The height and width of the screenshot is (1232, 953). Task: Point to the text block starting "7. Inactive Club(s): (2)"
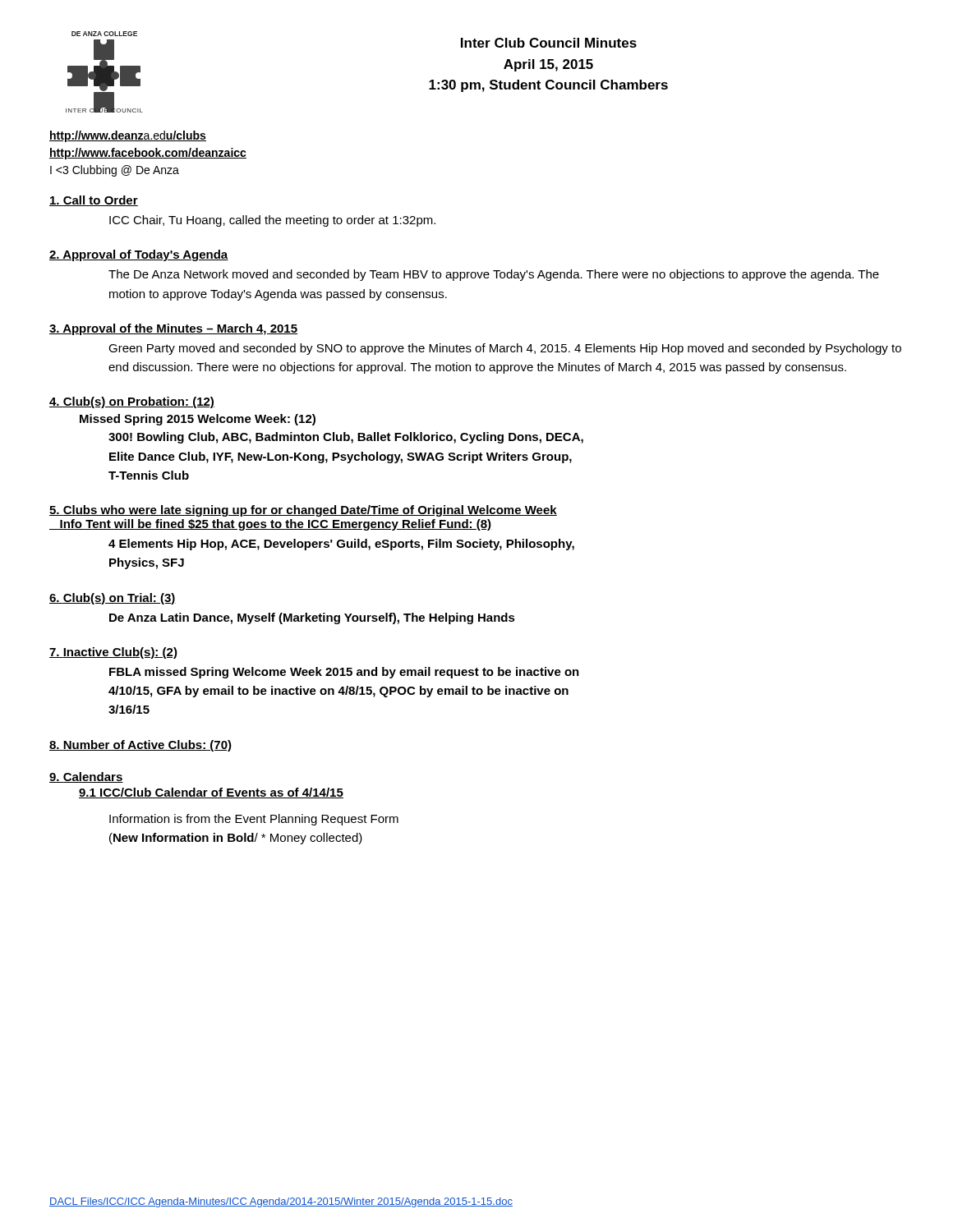click(x=113, y=652)
